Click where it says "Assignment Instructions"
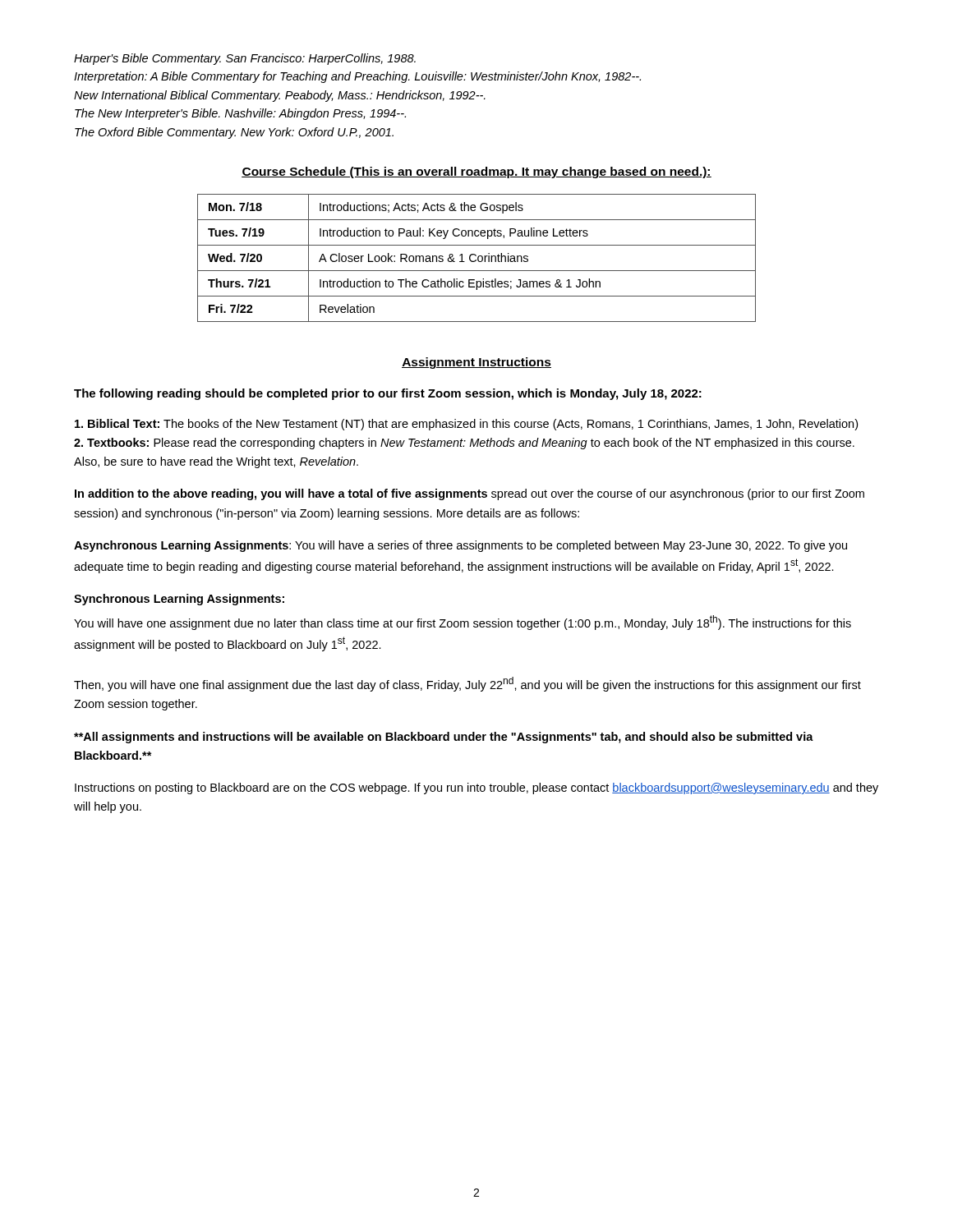 (x=476, y=362)
